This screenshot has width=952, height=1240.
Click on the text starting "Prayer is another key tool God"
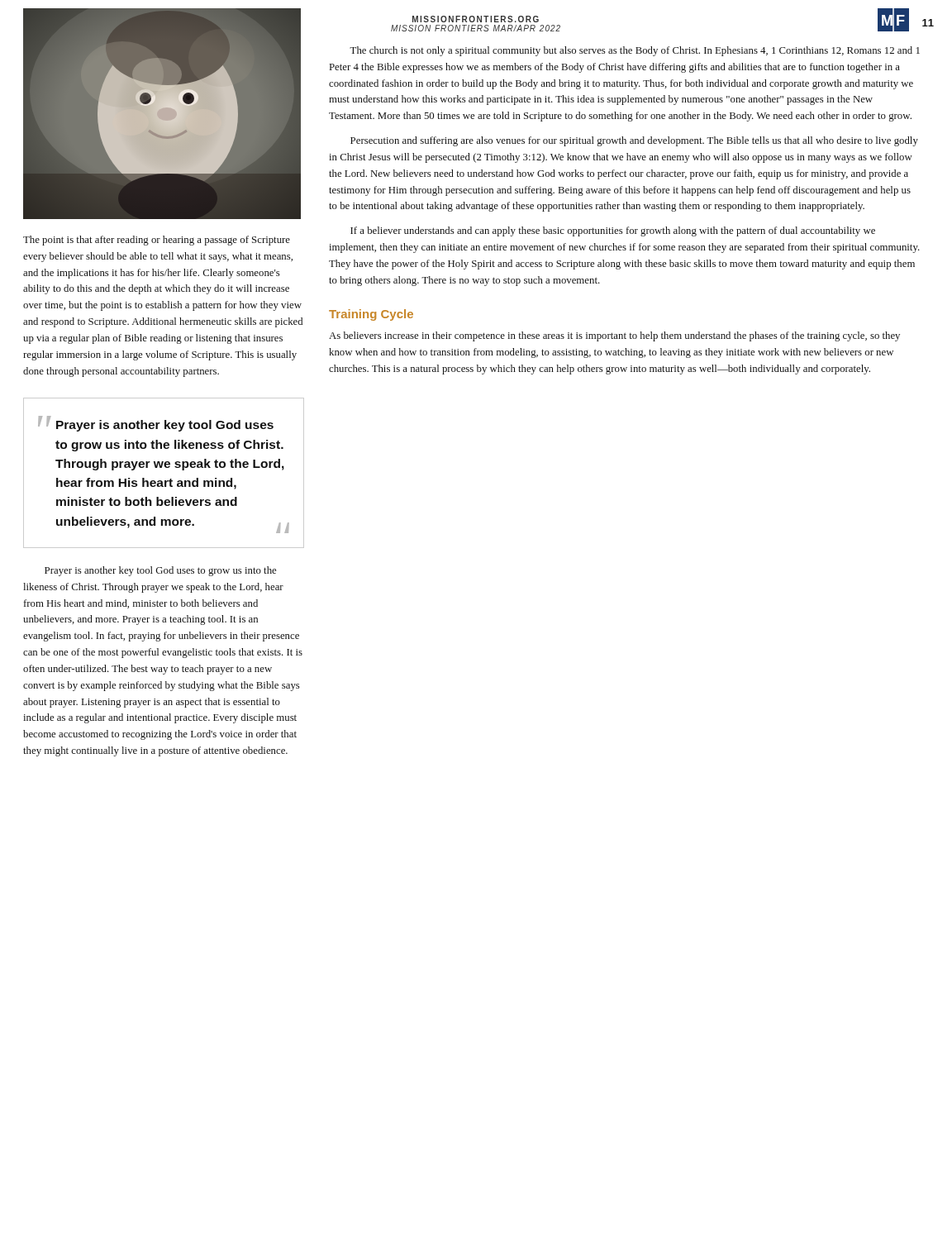pyautogui.click(x=164, y=661)
